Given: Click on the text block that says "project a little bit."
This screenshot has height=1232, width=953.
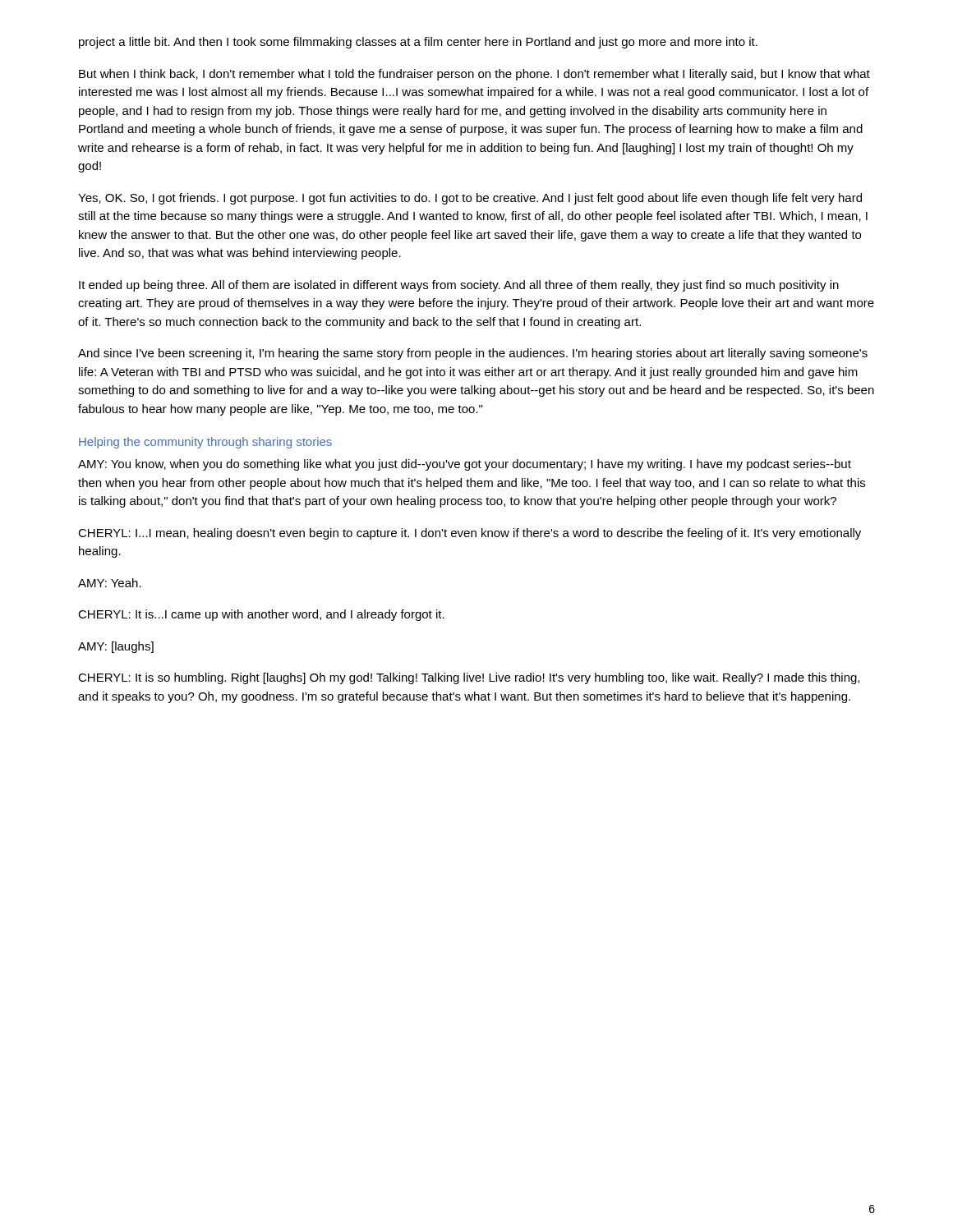Looking at the screenshot, I should click(418, 41).
